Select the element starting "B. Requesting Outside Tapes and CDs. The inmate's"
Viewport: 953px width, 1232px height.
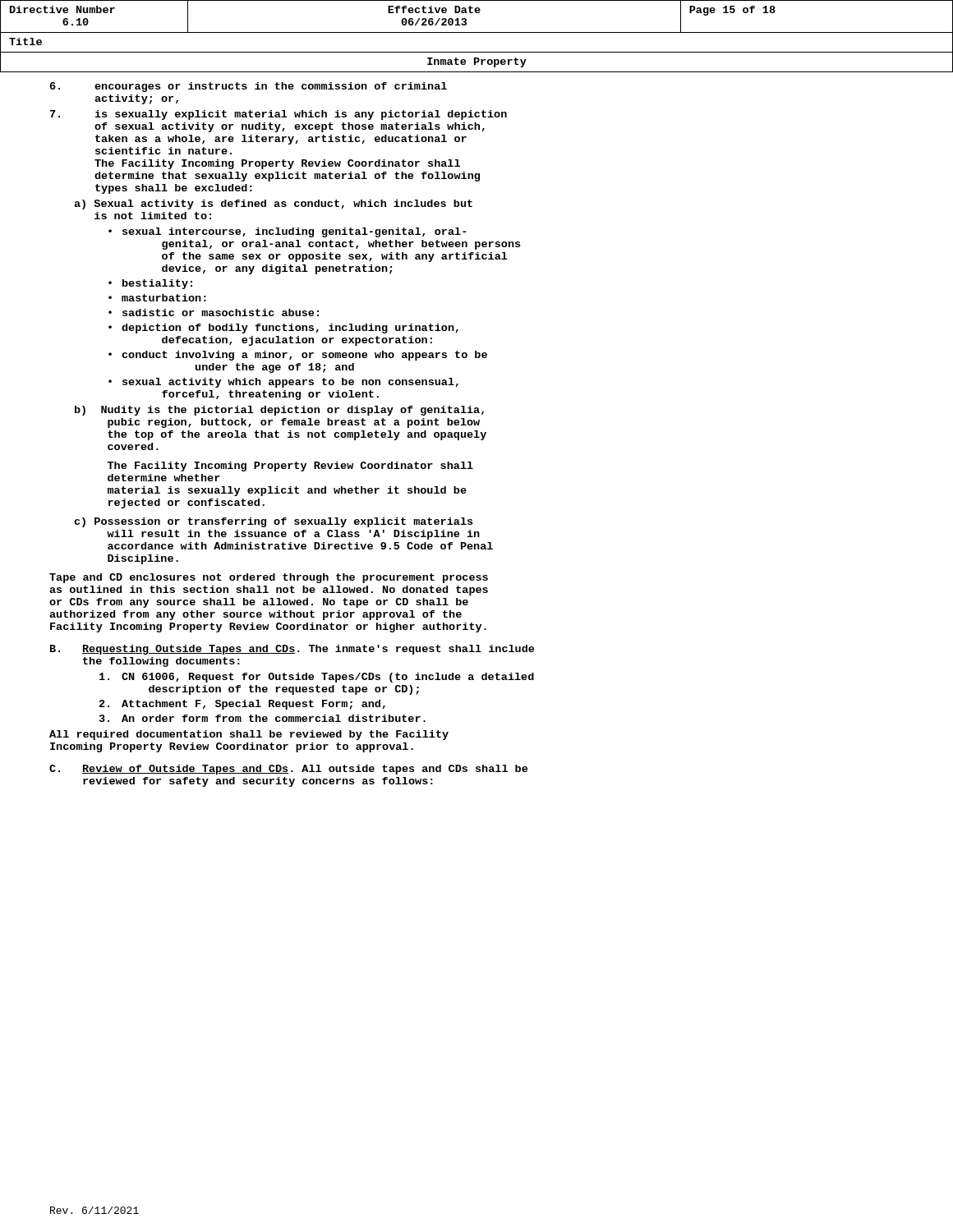476,655
